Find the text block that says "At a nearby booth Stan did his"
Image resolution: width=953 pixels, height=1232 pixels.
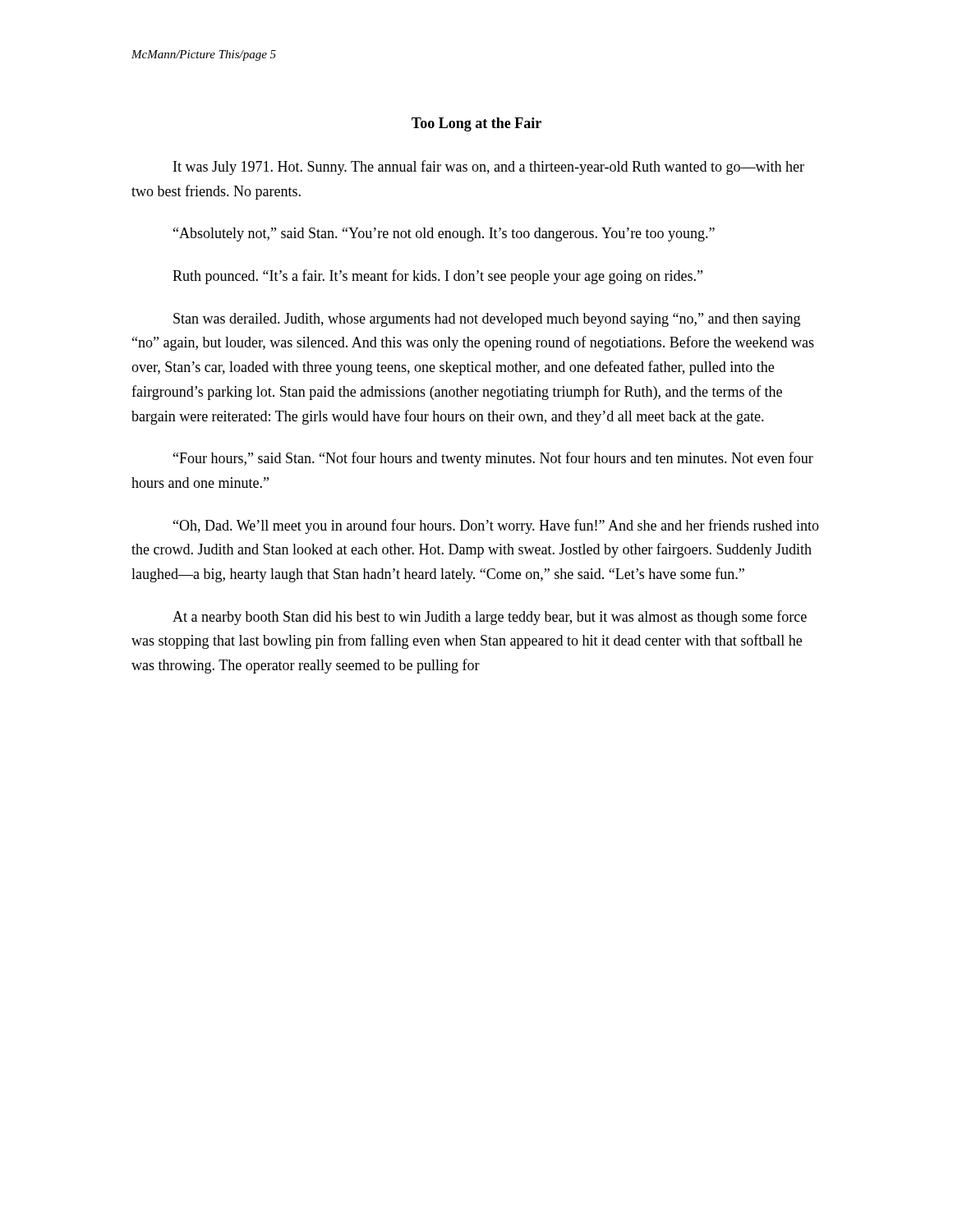click(x=469, y=641)
